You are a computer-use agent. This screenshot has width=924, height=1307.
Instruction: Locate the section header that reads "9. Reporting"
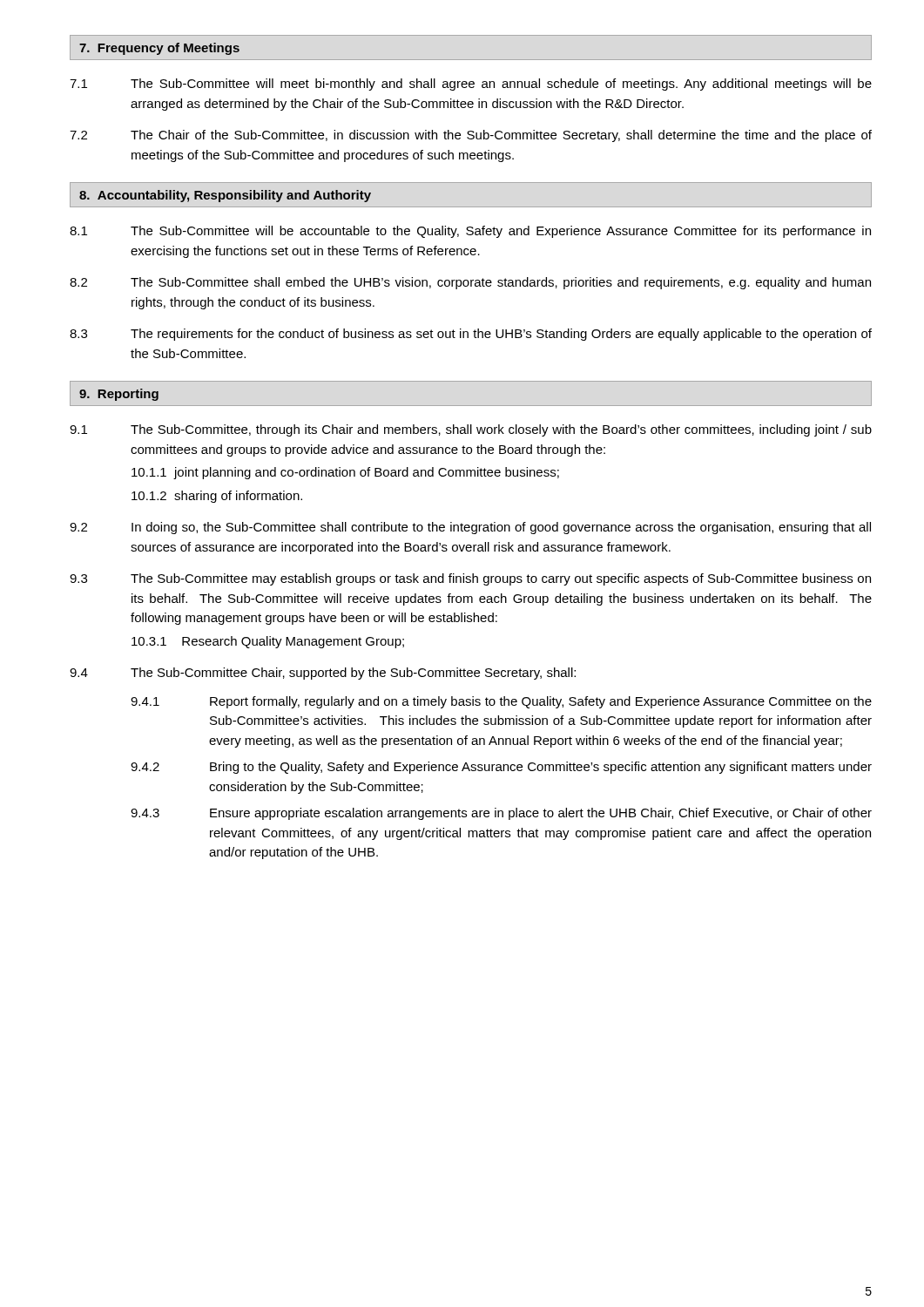click(119, 393)
